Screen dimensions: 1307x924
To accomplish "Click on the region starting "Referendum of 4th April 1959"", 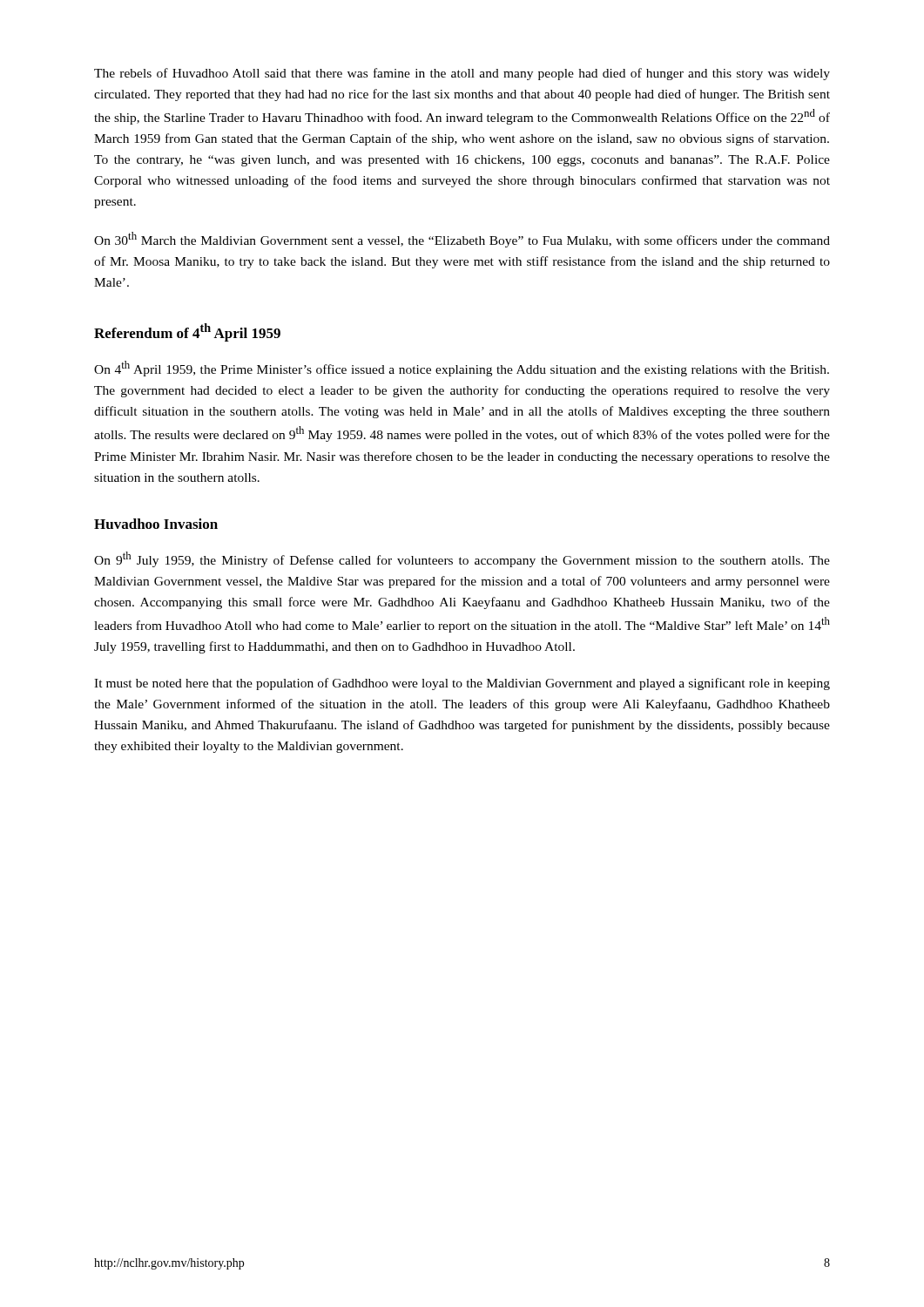I will pos(187,331).
